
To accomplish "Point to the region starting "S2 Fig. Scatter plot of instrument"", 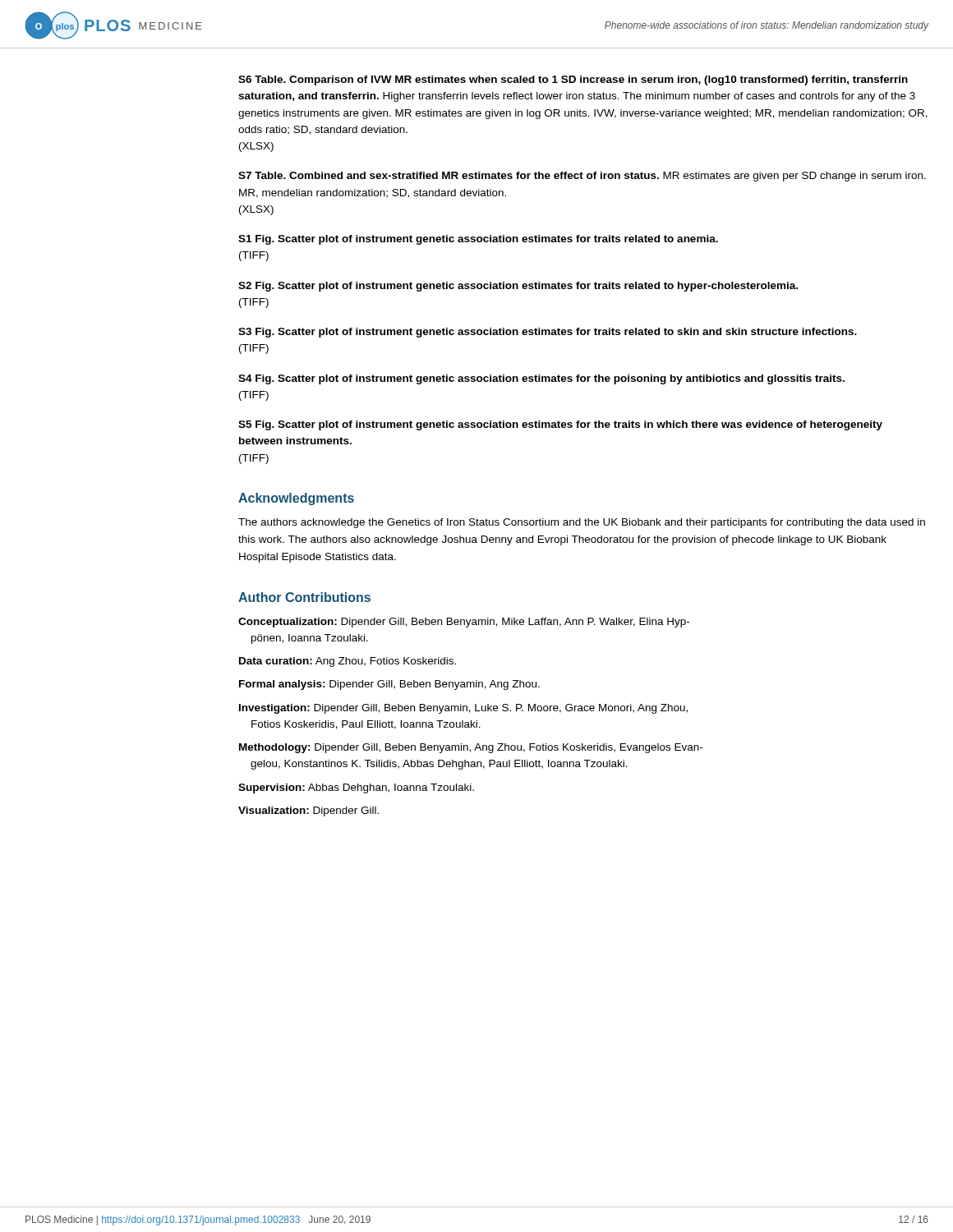I will coord(518,293).
